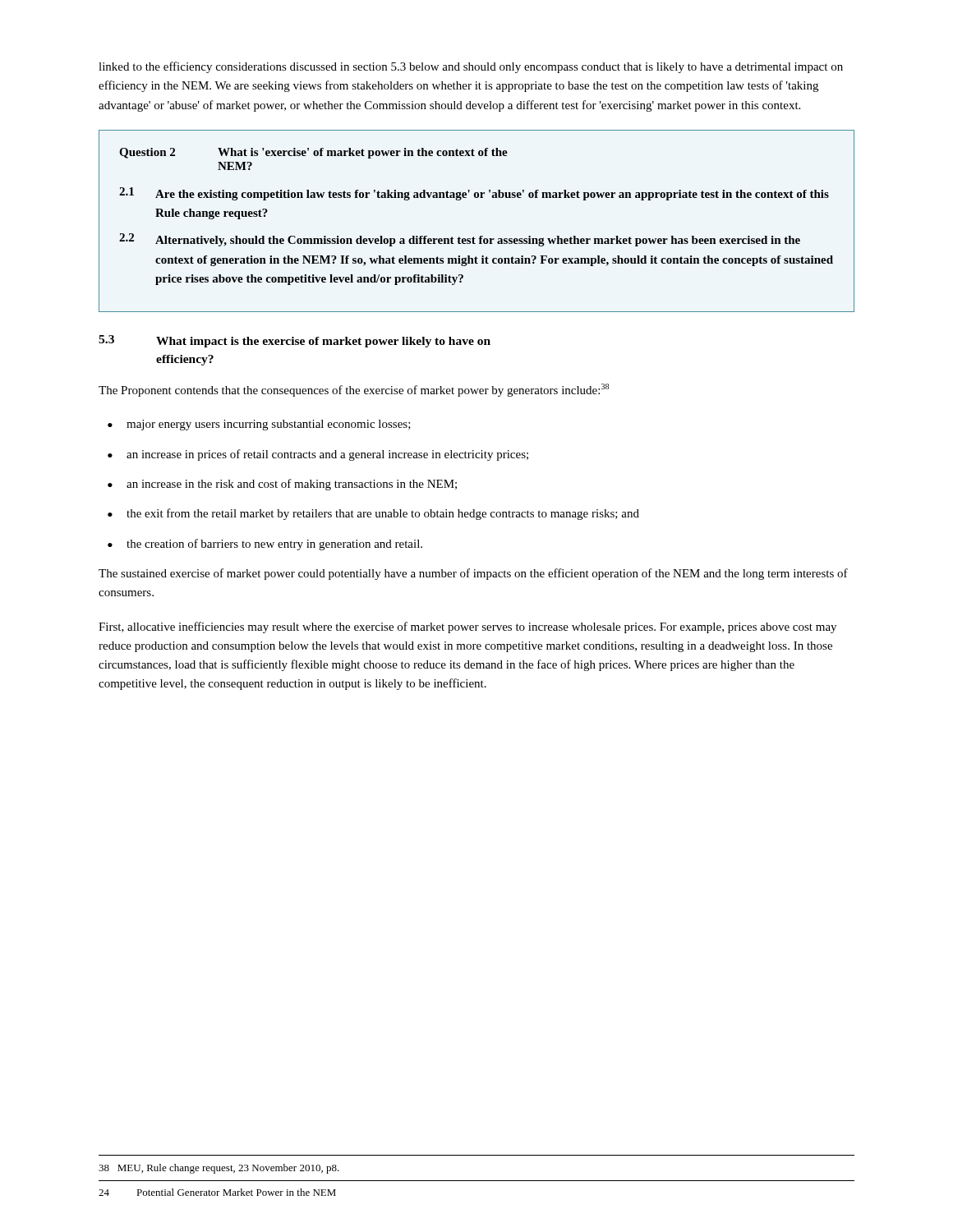This screenshot has width=953, height=1232.
Task: Point to the text starting "linked to the efficiency considerations discussed"
Action: pos(471,86)
